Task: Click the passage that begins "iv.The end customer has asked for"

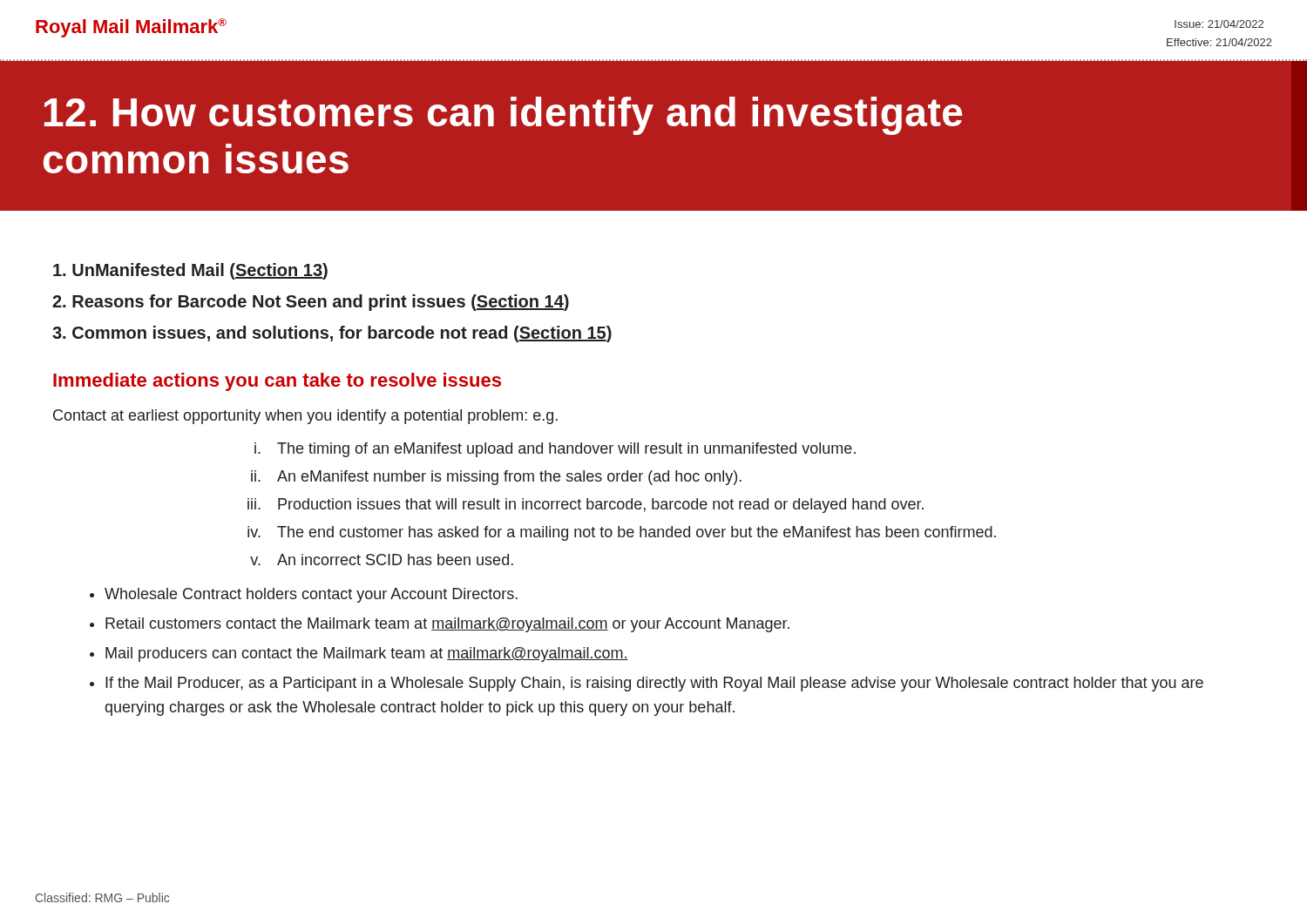Action: [612, 533]
